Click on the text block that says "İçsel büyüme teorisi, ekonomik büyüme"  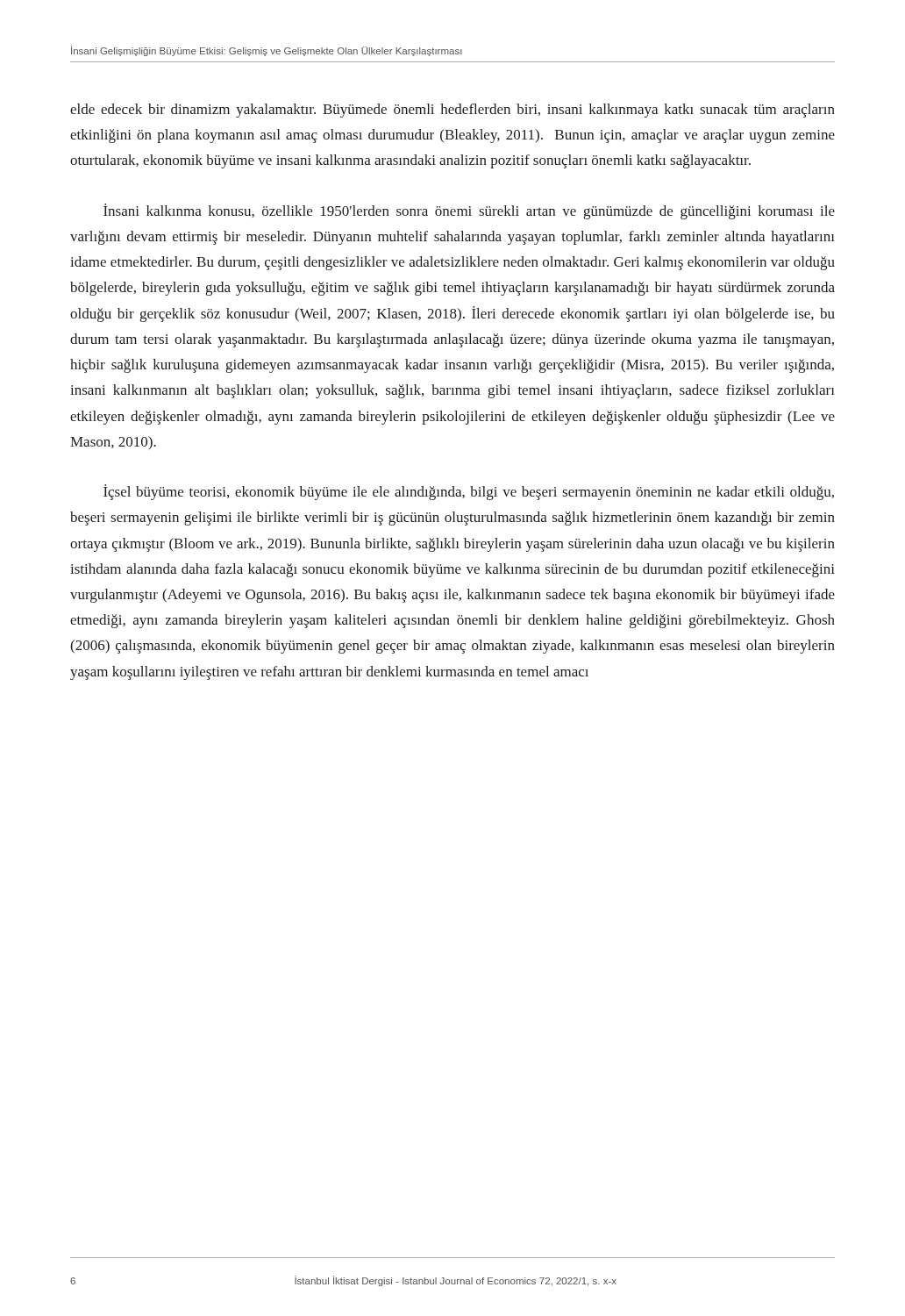(x=452, y=582)
